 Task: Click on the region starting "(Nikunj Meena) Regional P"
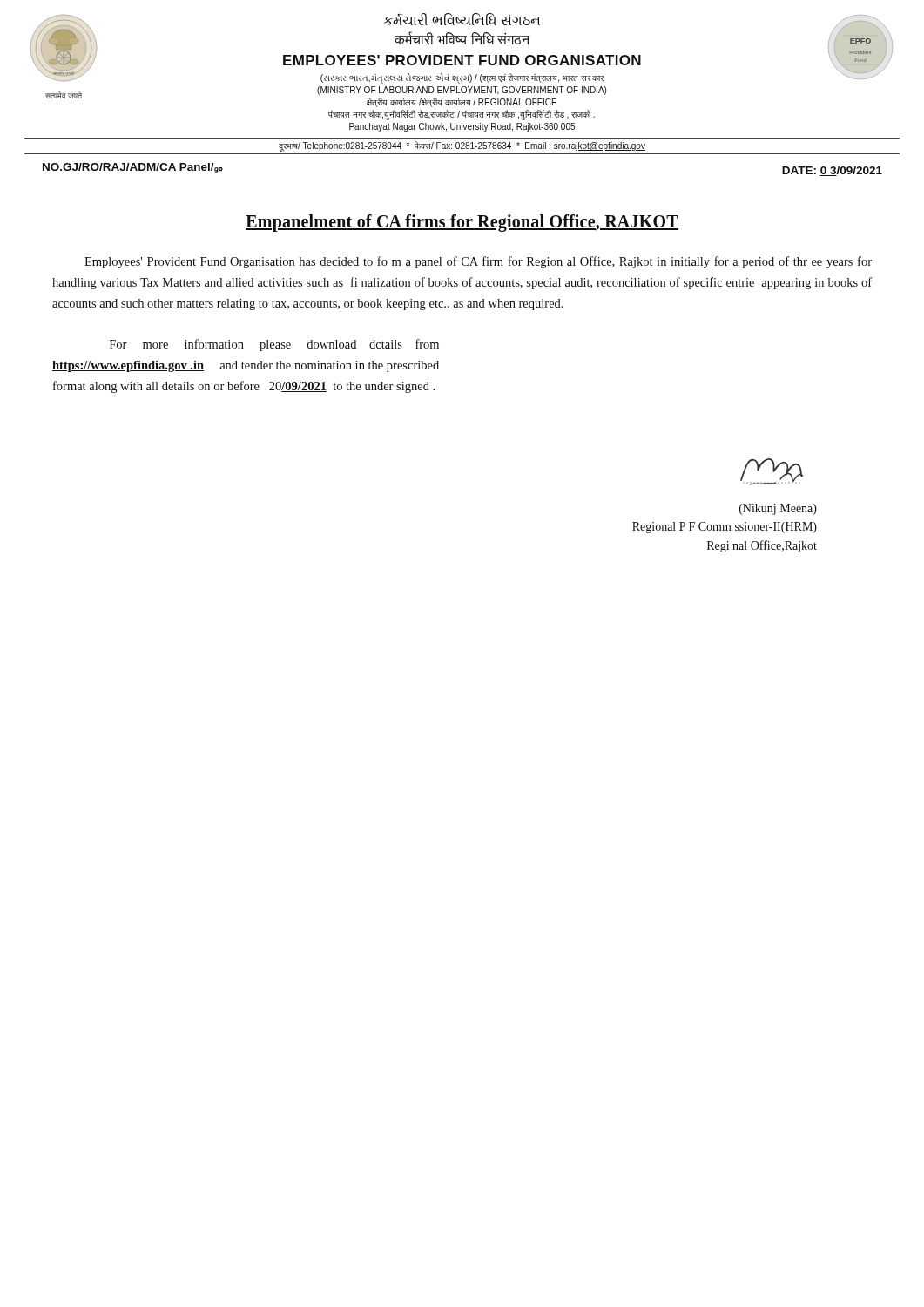[724, 527]
